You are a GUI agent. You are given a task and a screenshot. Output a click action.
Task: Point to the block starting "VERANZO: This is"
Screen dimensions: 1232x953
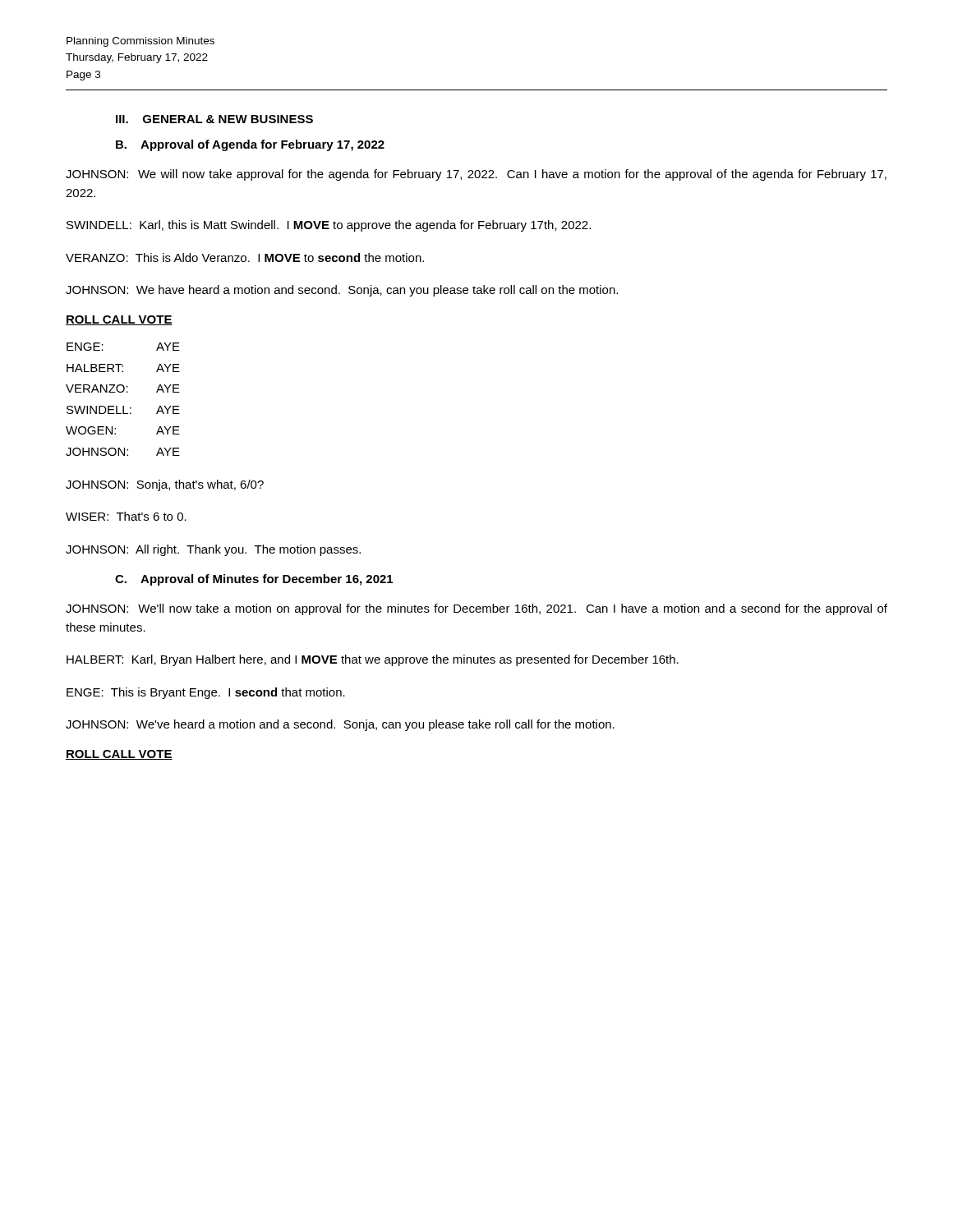pos(245,257)
